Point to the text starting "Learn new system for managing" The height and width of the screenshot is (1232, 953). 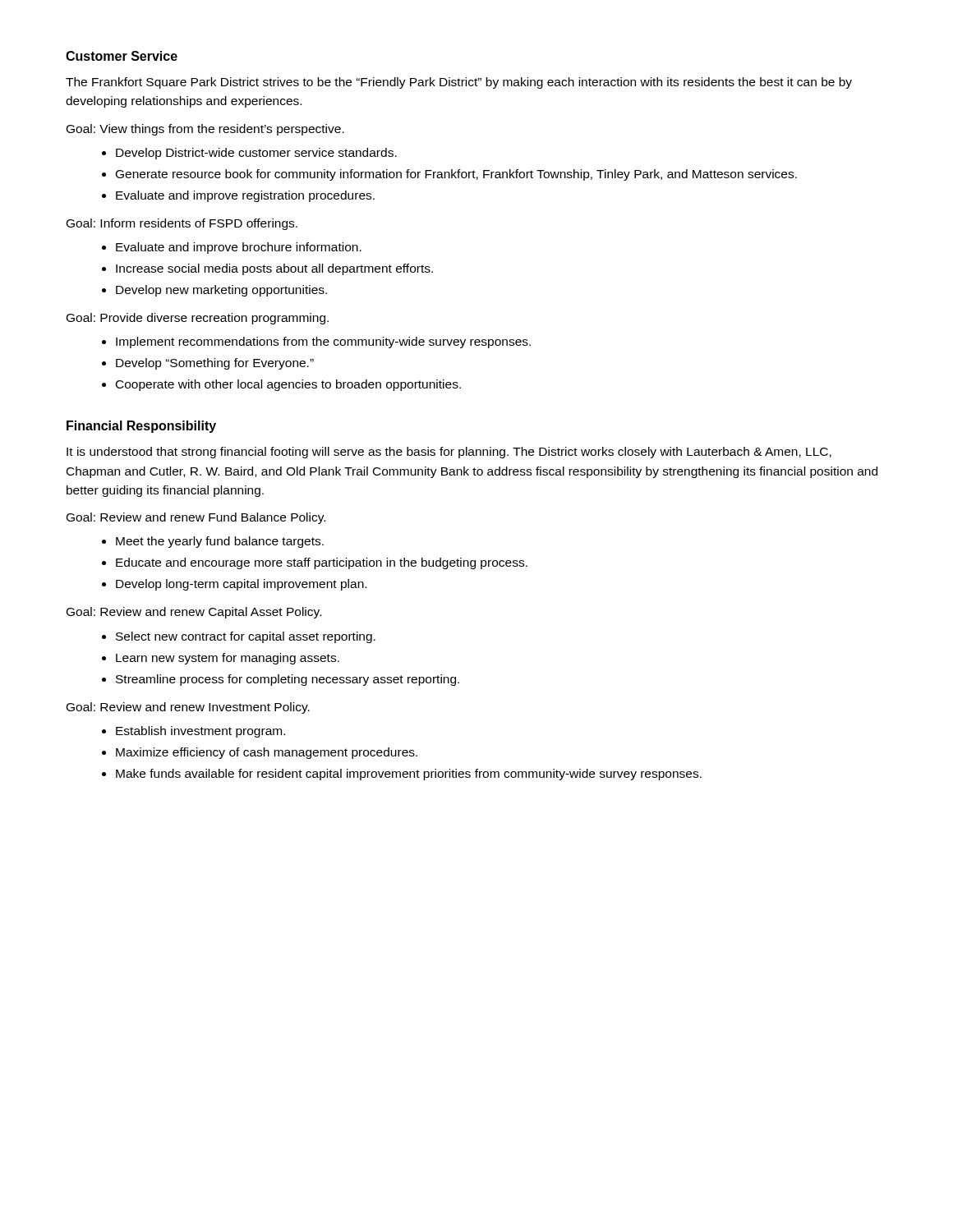pyautogui.click(x=228, y=657)
